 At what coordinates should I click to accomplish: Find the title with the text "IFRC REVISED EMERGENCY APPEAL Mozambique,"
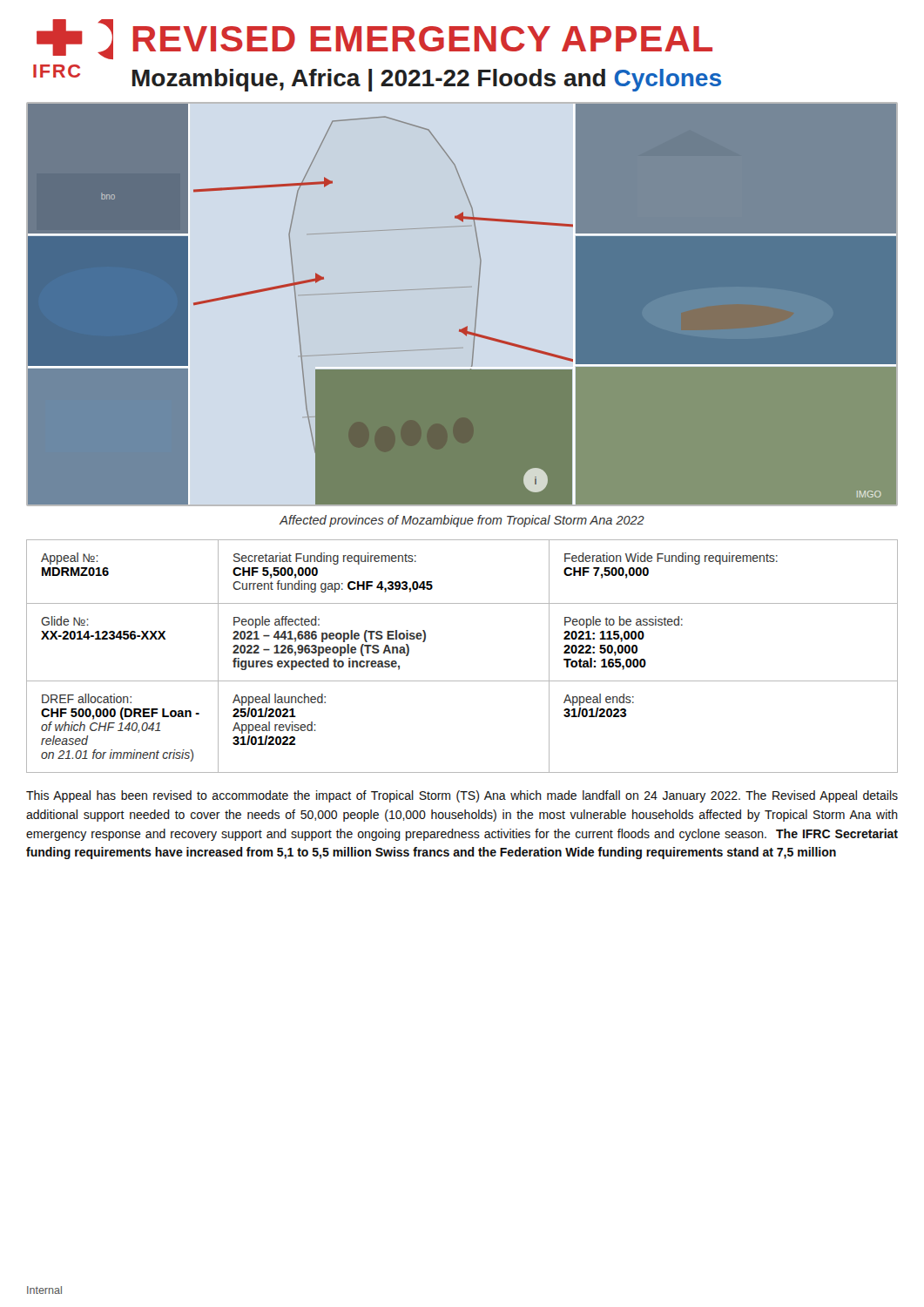[x=374, y=56]
